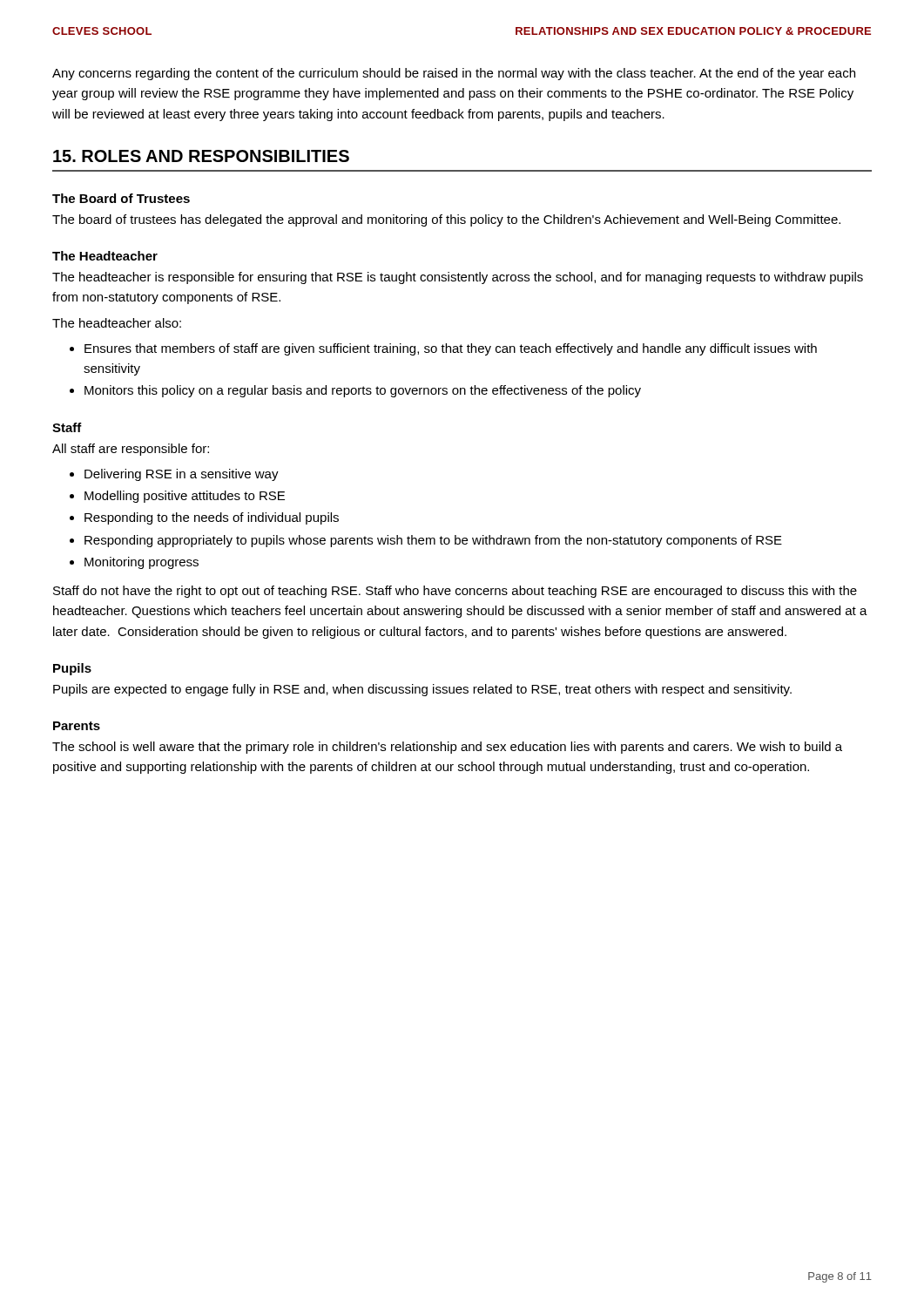The height and width of the screenshot is (1307, 924).
Task: Navigate to the passage starting "The headteacher is"
Action: pos(458,287)
